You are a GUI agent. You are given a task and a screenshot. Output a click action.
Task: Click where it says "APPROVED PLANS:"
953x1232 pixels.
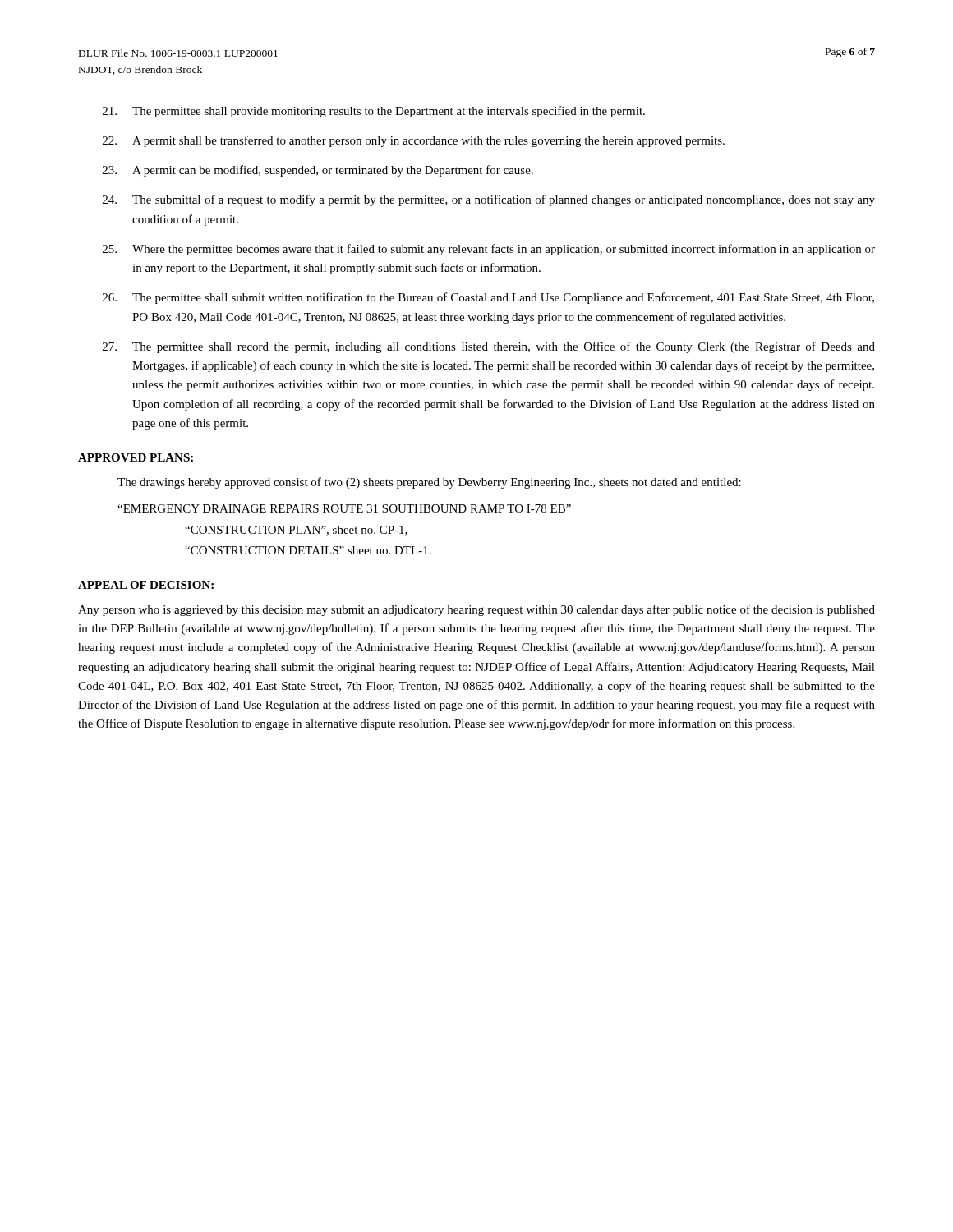[136, 458]
